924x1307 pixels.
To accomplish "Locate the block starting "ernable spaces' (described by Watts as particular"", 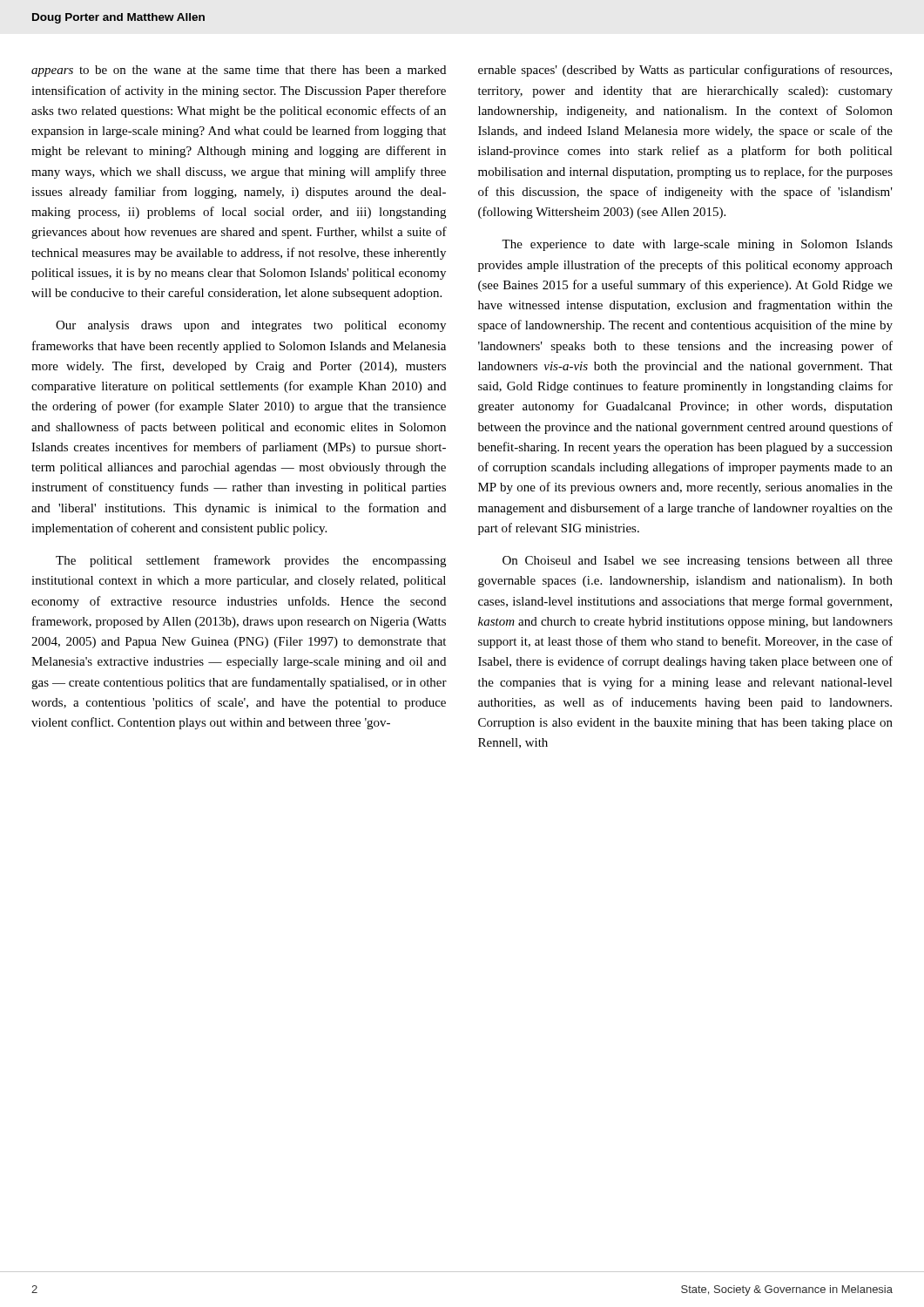I will coord(685,141).
